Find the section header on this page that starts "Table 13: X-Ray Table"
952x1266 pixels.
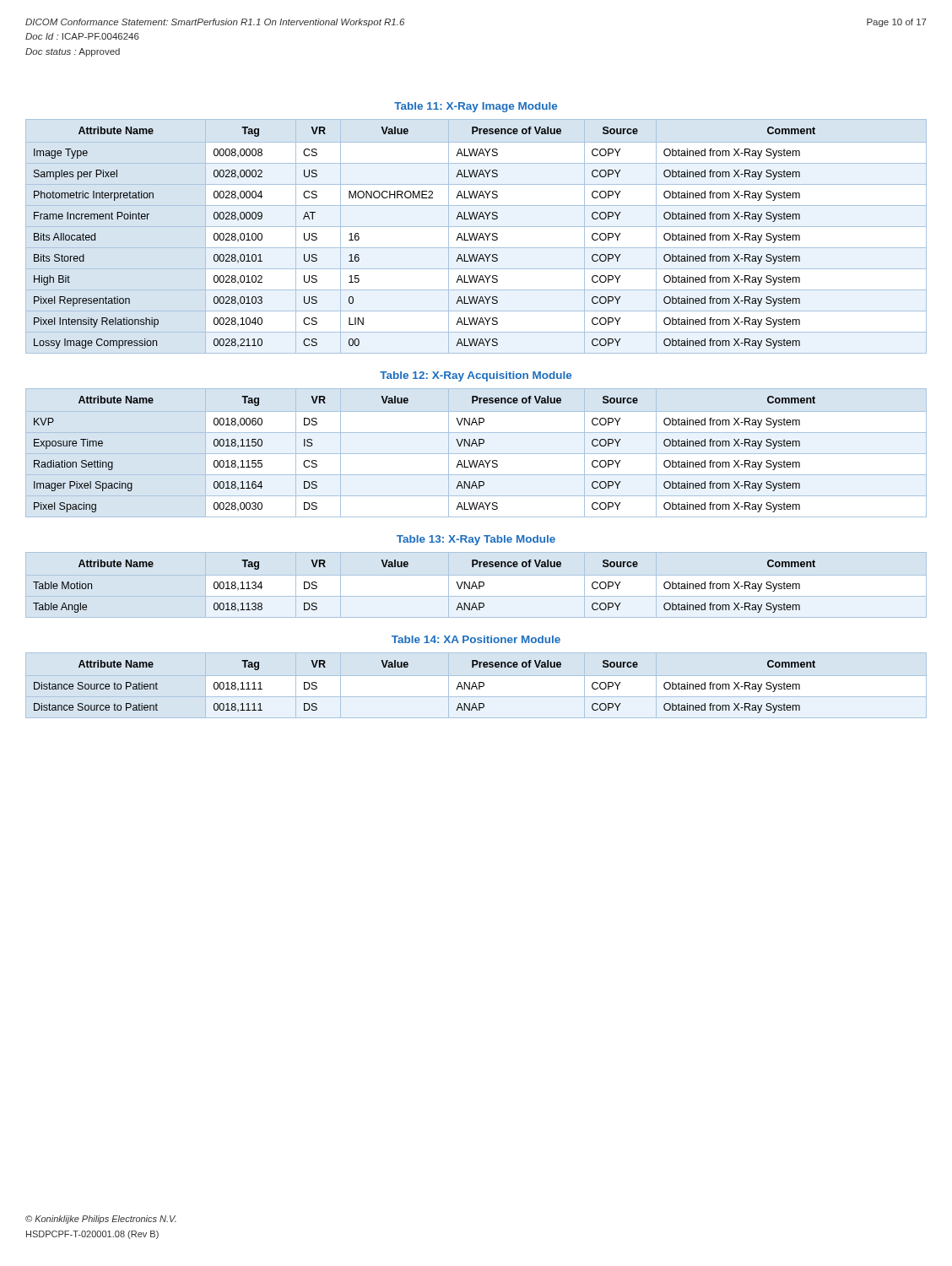coord(476,539)
